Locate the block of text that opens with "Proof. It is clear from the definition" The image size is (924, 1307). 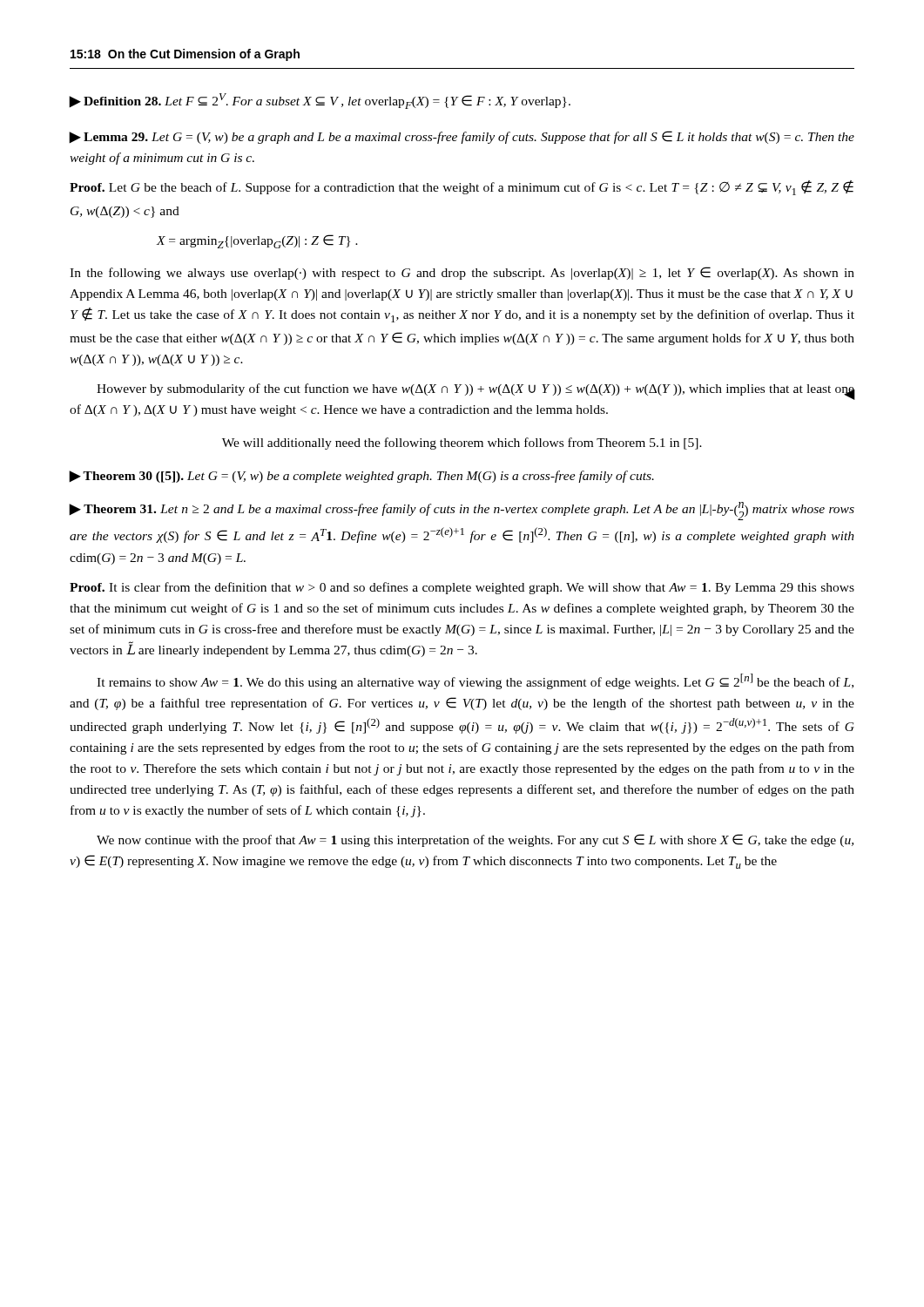coord(462,618)
